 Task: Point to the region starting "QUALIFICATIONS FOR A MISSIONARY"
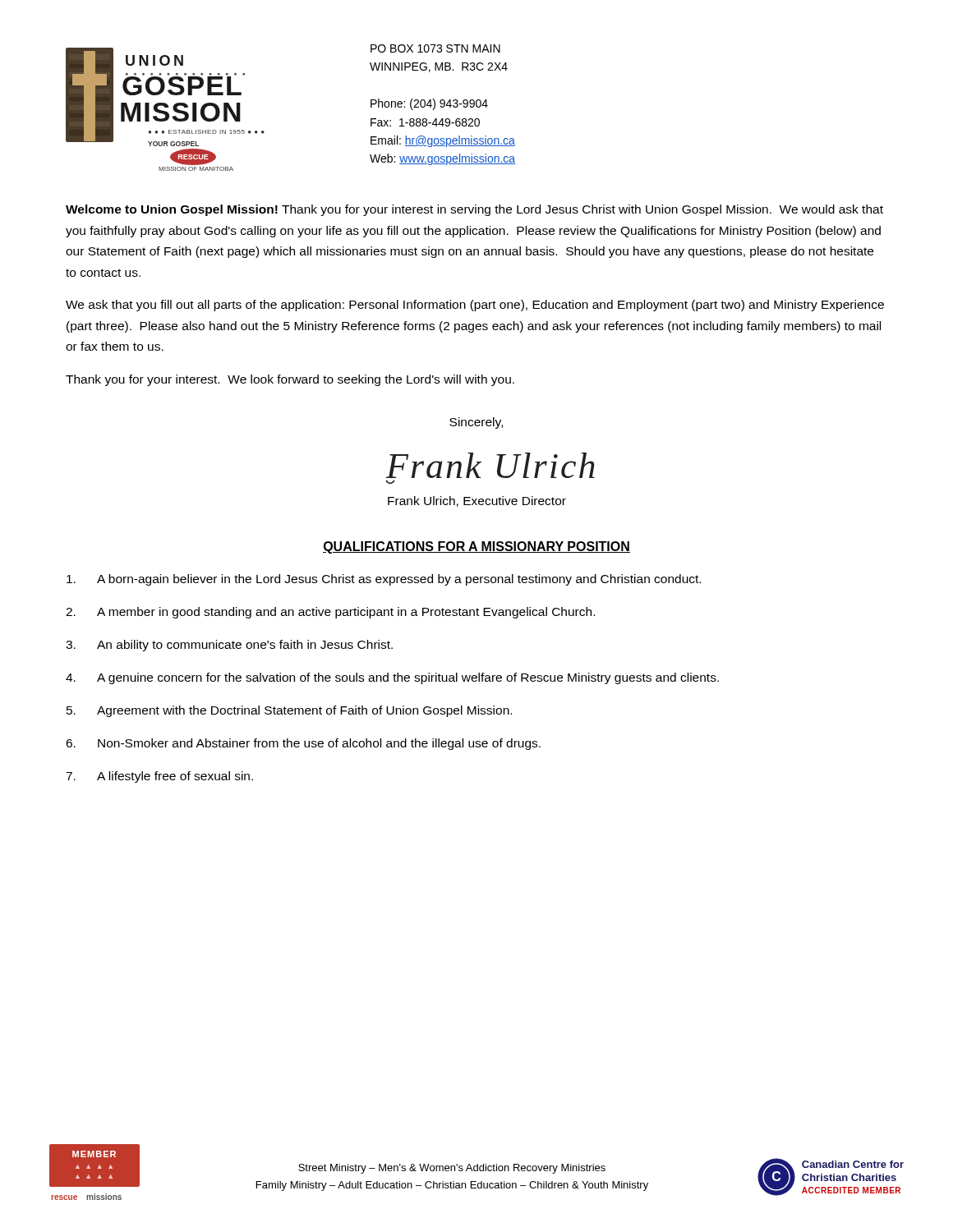click(x=476, y=546)
